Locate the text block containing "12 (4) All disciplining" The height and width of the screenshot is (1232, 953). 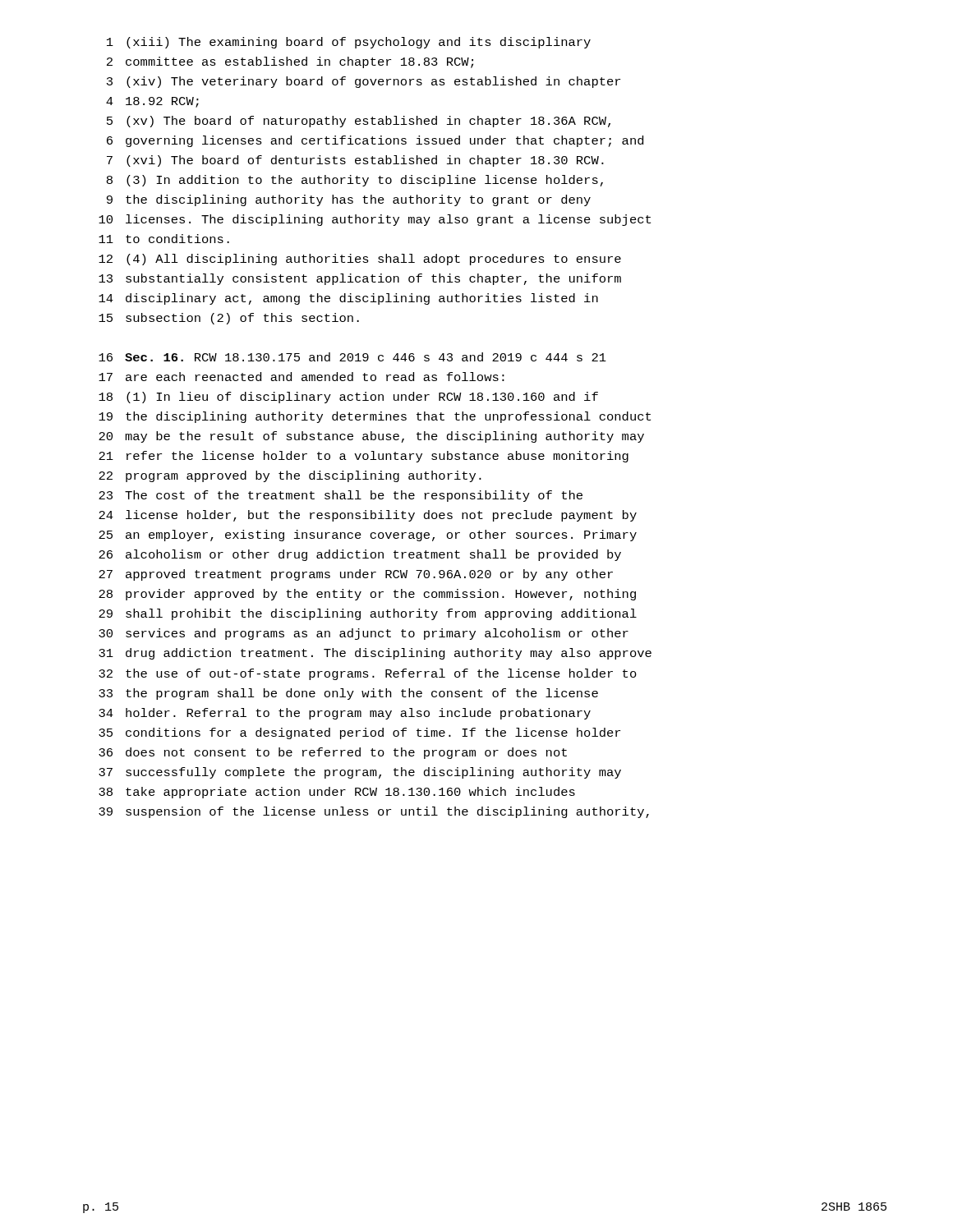tap(485, 289)
